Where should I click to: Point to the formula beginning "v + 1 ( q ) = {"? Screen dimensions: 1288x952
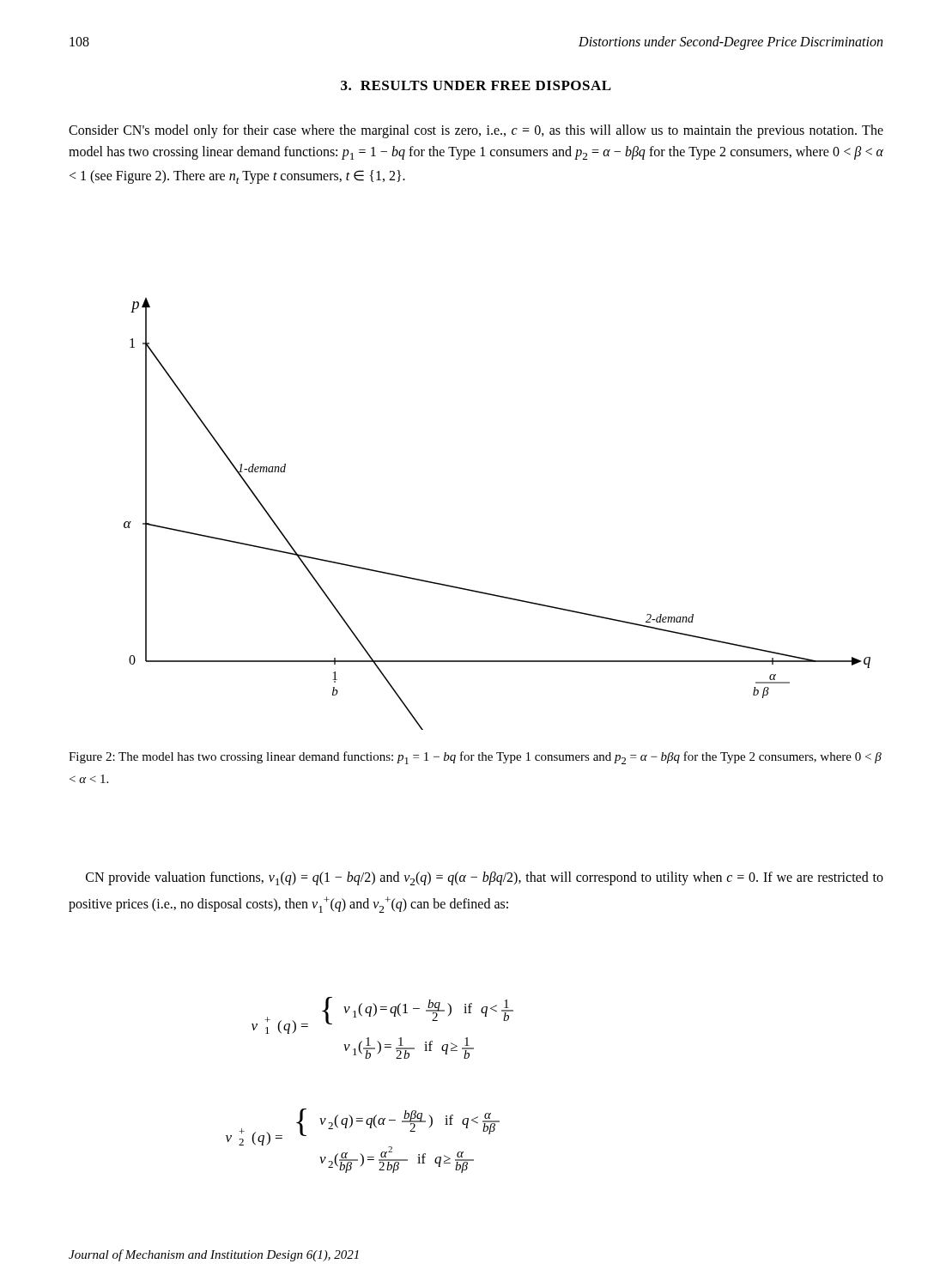point(476,1095)
